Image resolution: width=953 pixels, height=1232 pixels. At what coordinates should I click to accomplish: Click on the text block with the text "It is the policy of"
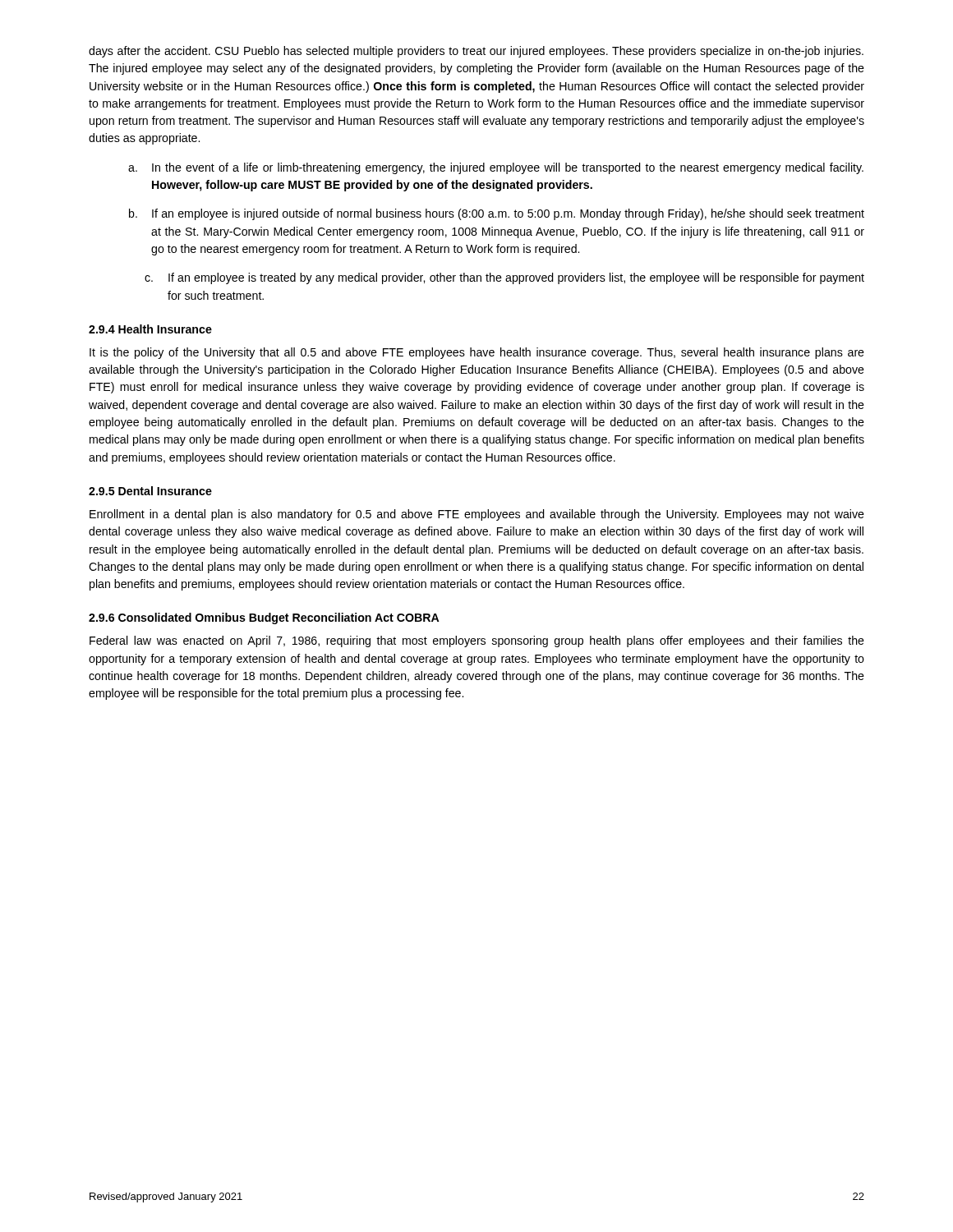pyautogui.click(x=476, y=405)
